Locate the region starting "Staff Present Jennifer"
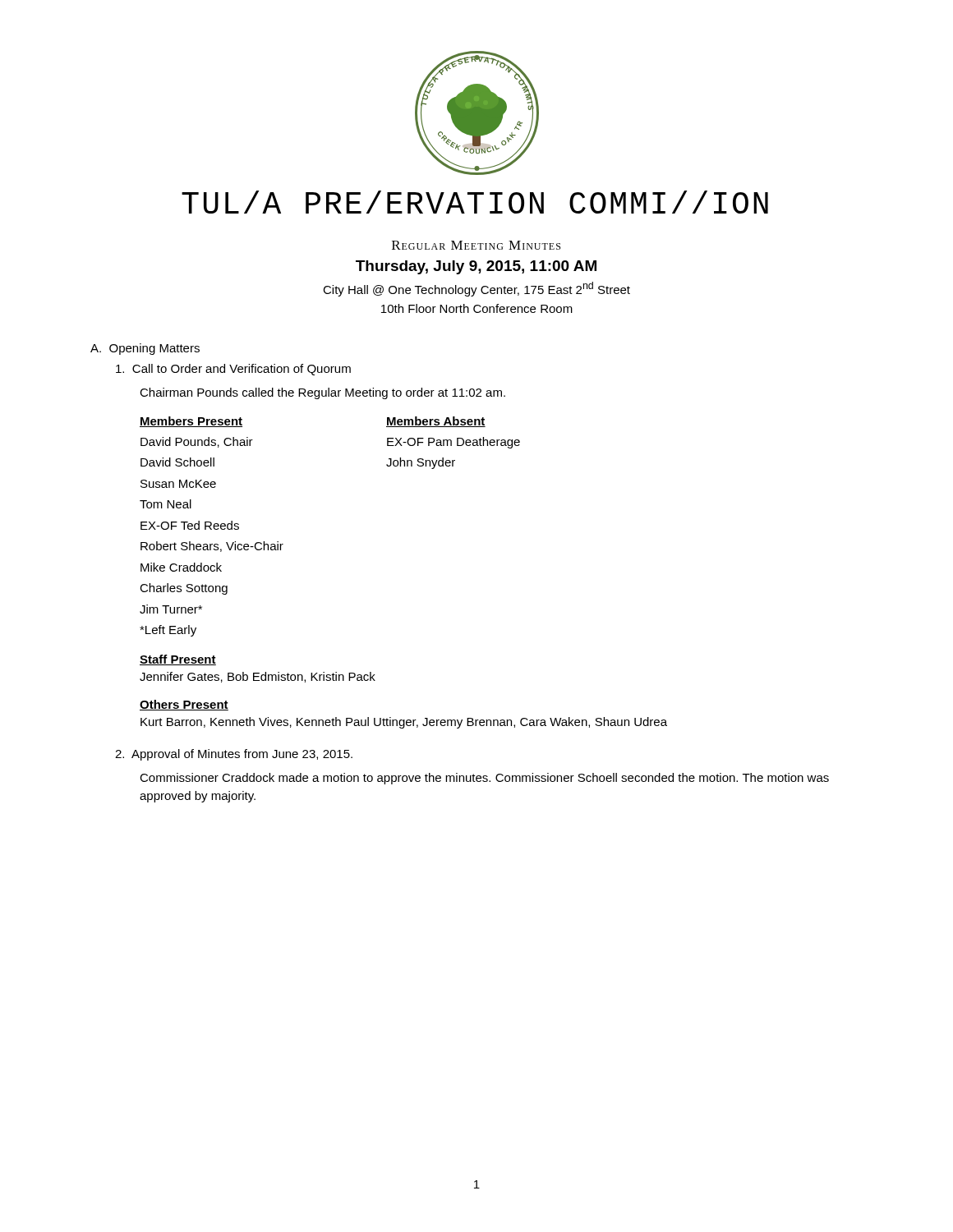953x1232 pixels. (178, 660)
